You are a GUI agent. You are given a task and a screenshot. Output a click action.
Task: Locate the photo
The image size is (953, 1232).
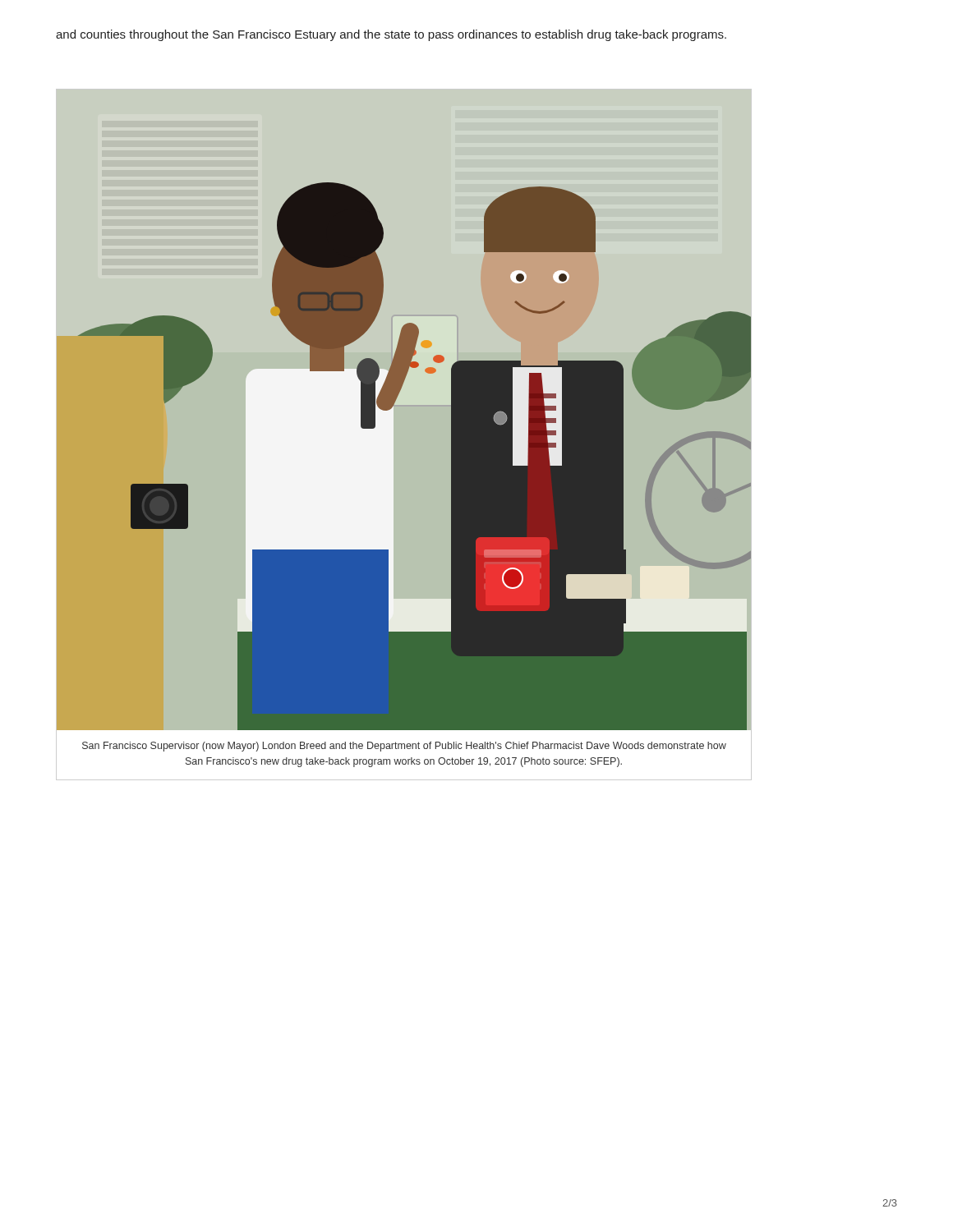(404, 434)
